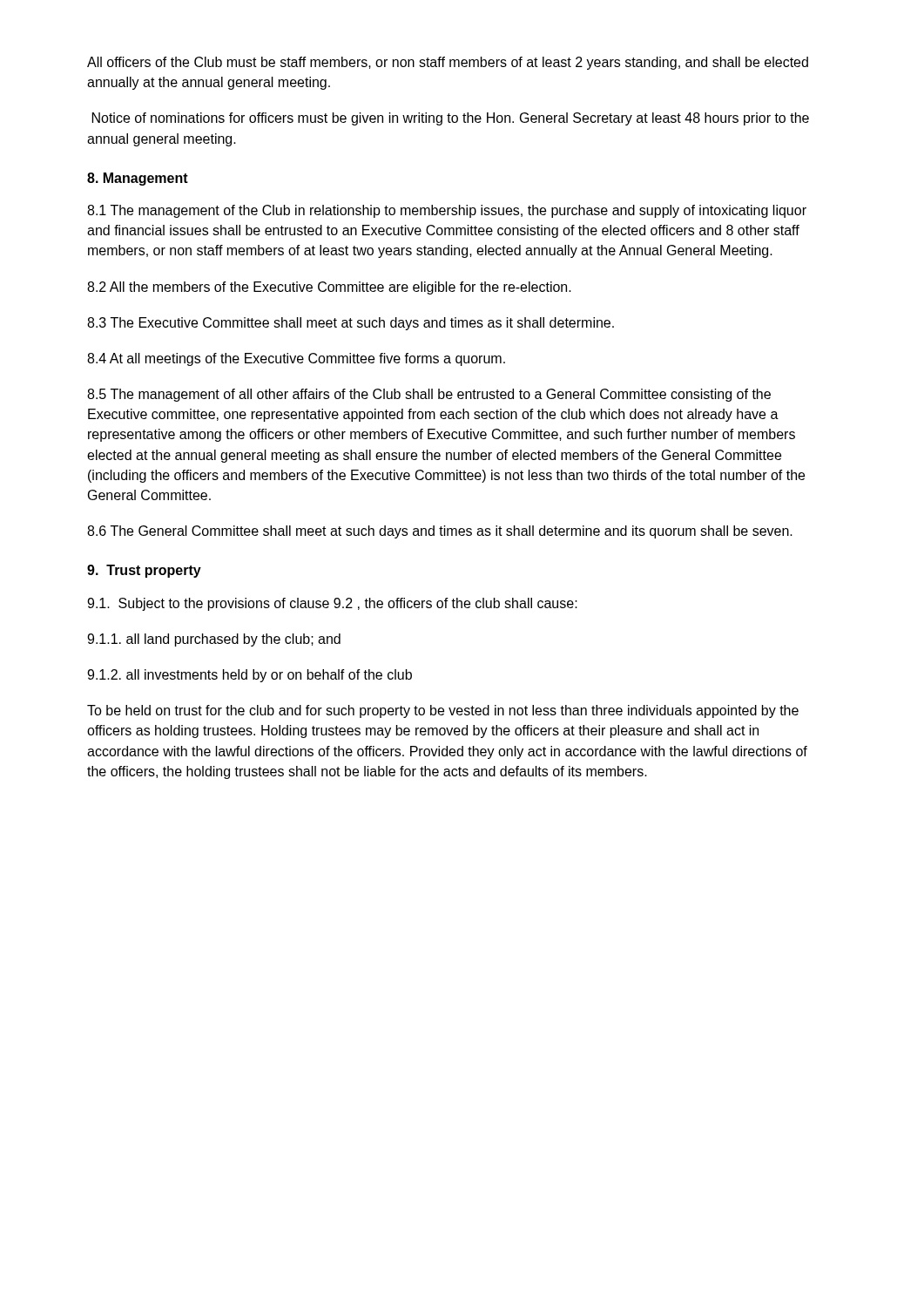Click on the text block with the text "Notice of nominations for officers must"
924x1307 pixels.
pos(448,128)
